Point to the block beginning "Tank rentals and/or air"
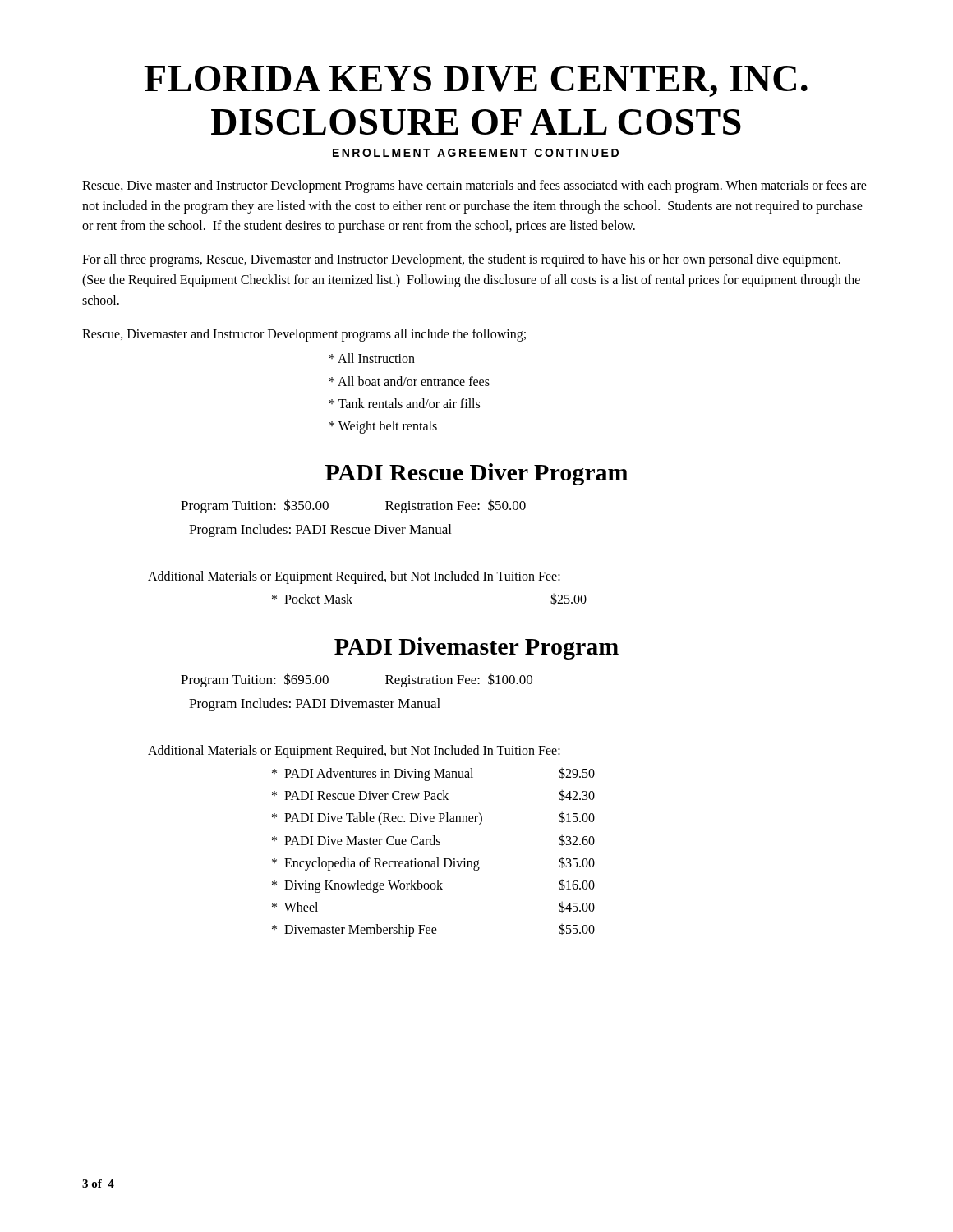953x1232 pixels. click(405, 403)
